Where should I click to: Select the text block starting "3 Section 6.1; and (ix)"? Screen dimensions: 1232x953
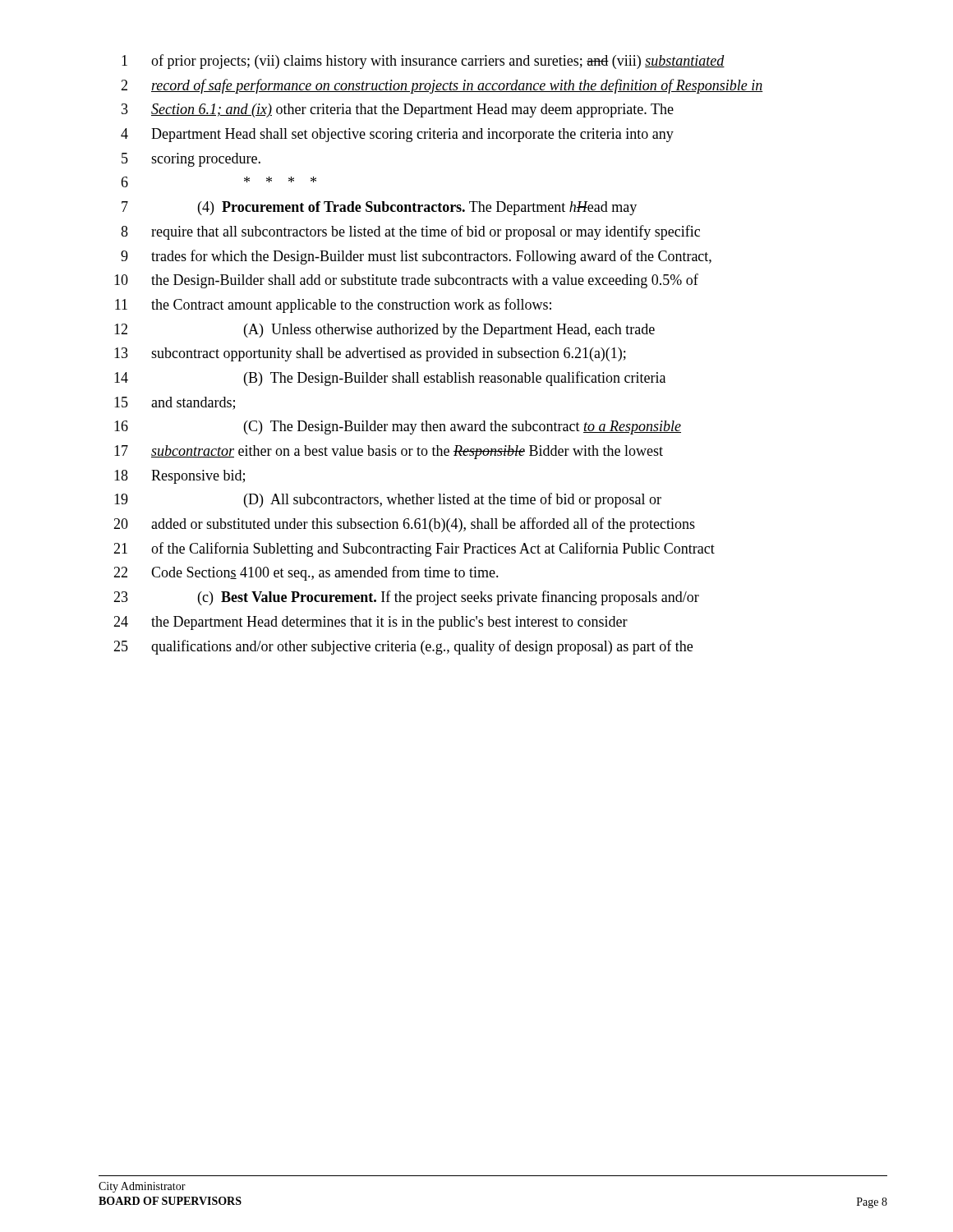point(493,110)
